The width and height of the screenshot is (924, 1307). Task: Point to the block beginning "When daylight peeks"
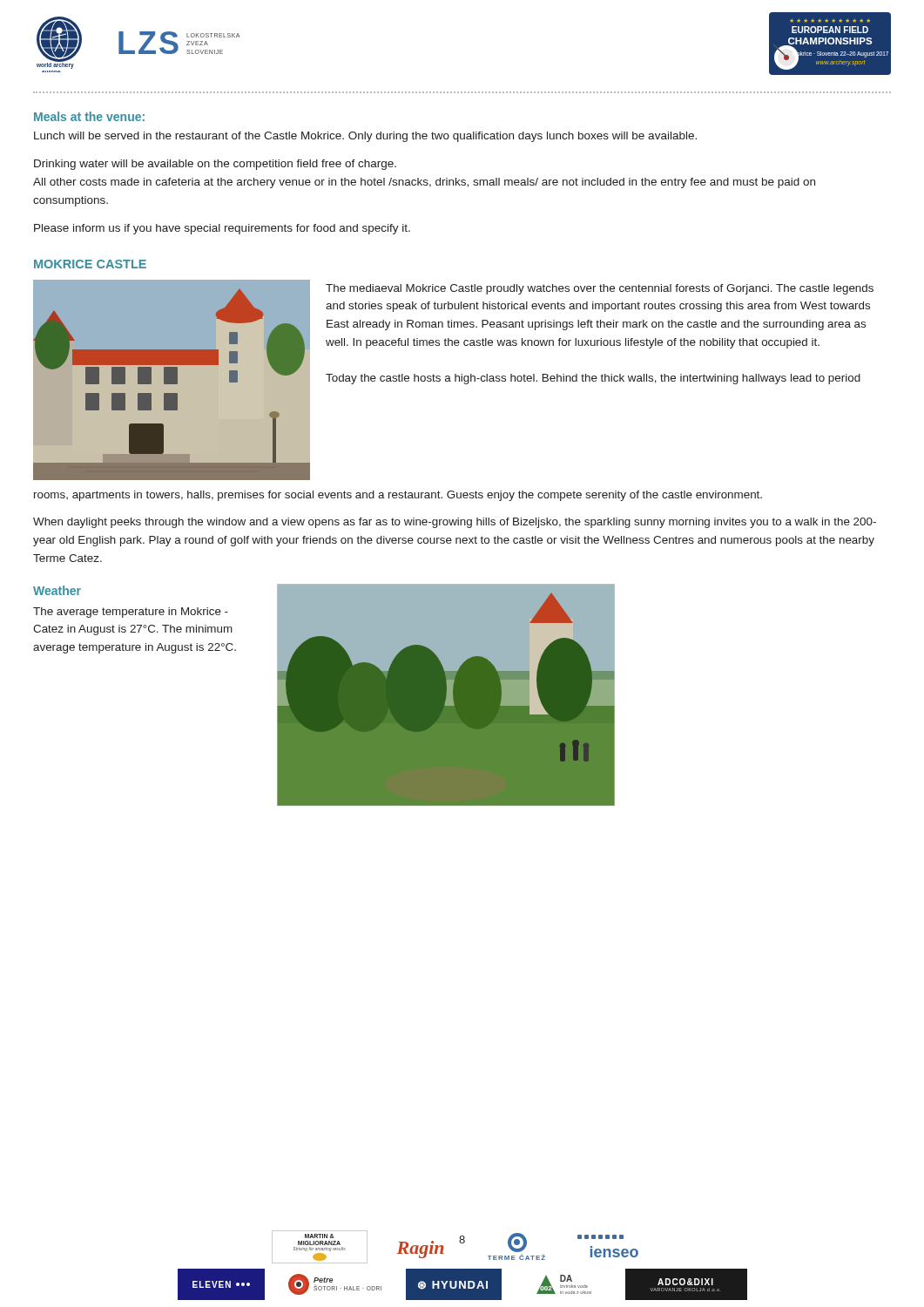pyautogui.click(x=455, y=540)
